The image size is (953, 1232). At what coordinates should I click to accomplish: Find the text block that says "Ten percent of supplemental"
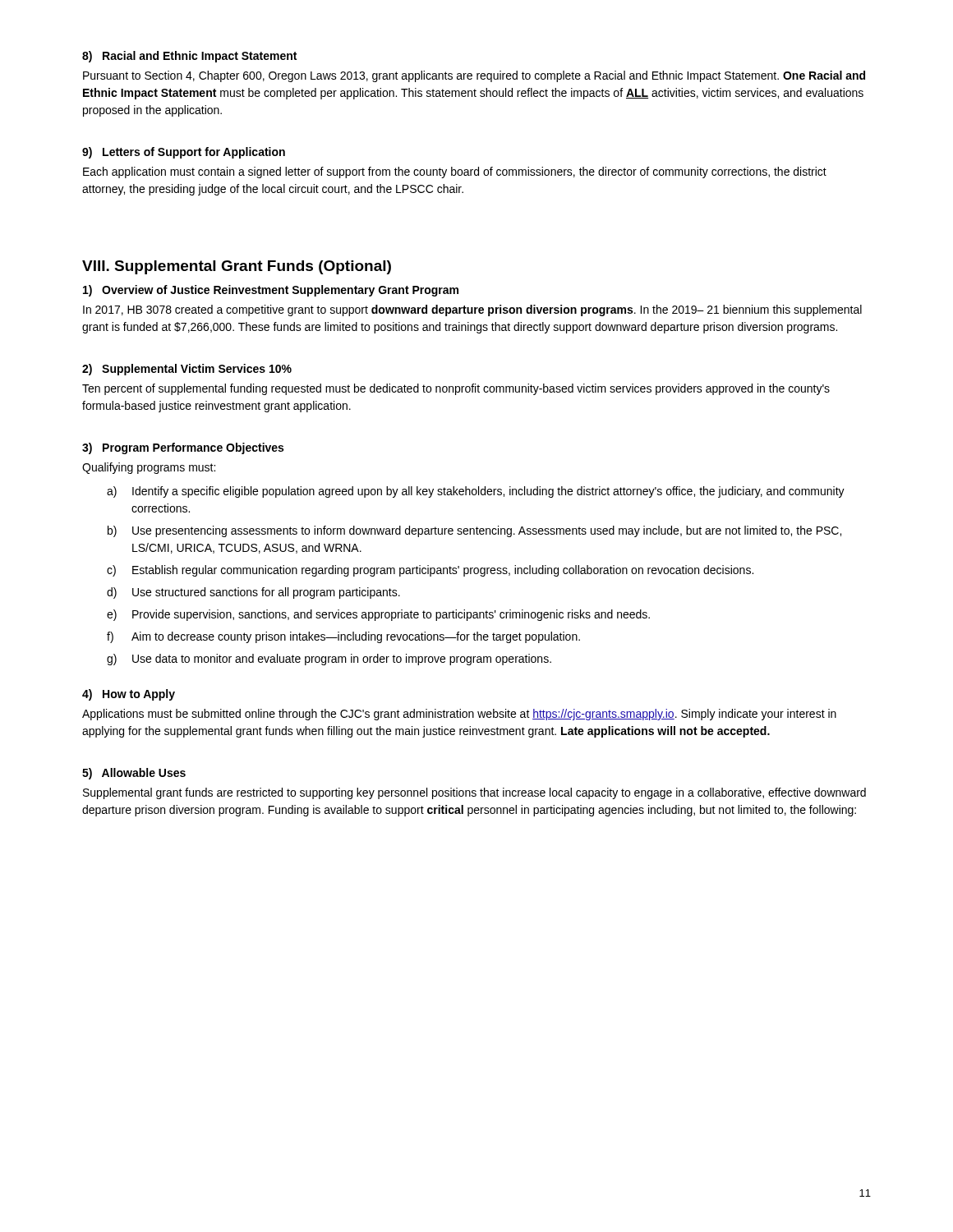(456, 397)
